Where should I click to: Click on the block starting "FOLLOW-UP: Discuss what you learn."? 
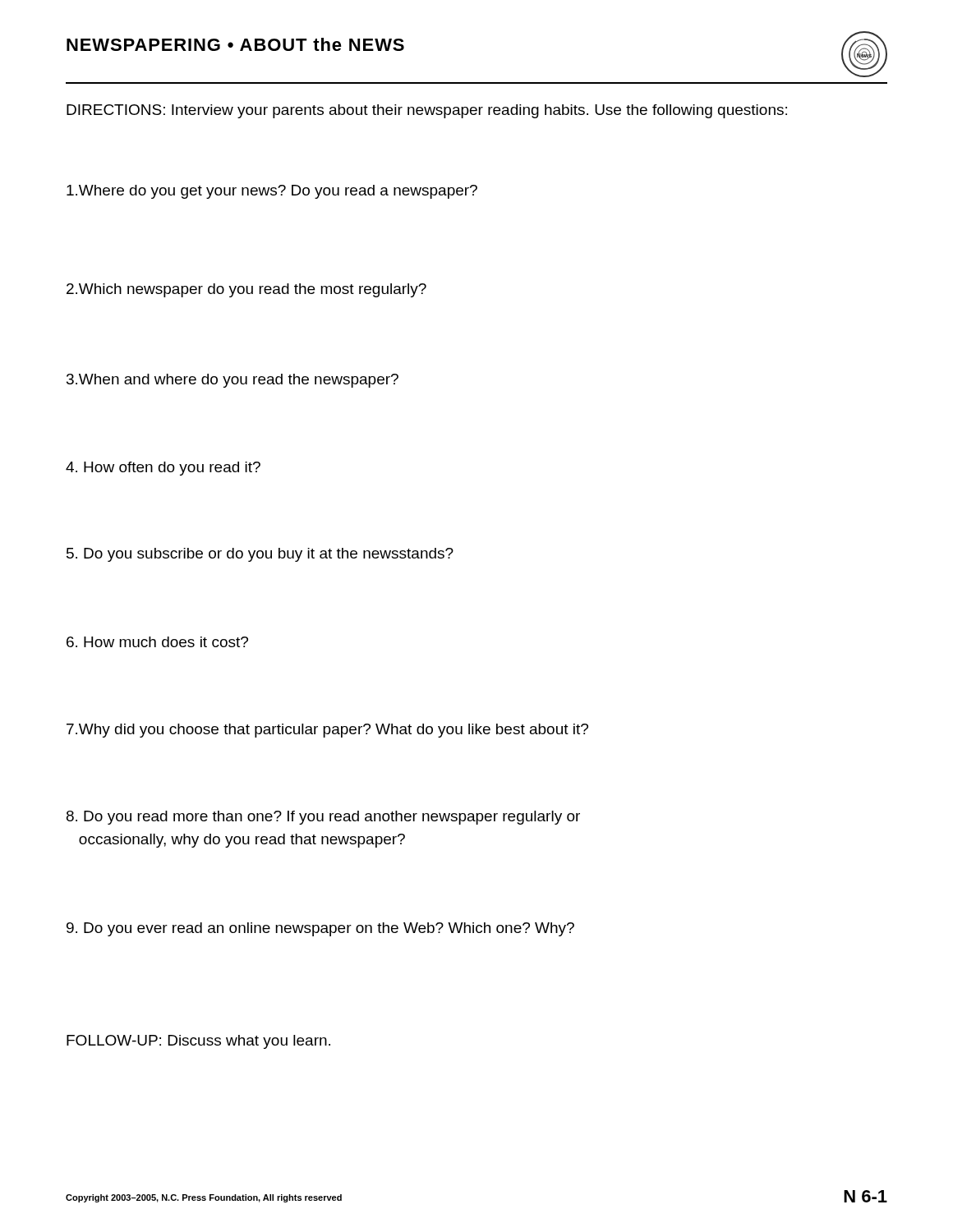click(199, 1040)
